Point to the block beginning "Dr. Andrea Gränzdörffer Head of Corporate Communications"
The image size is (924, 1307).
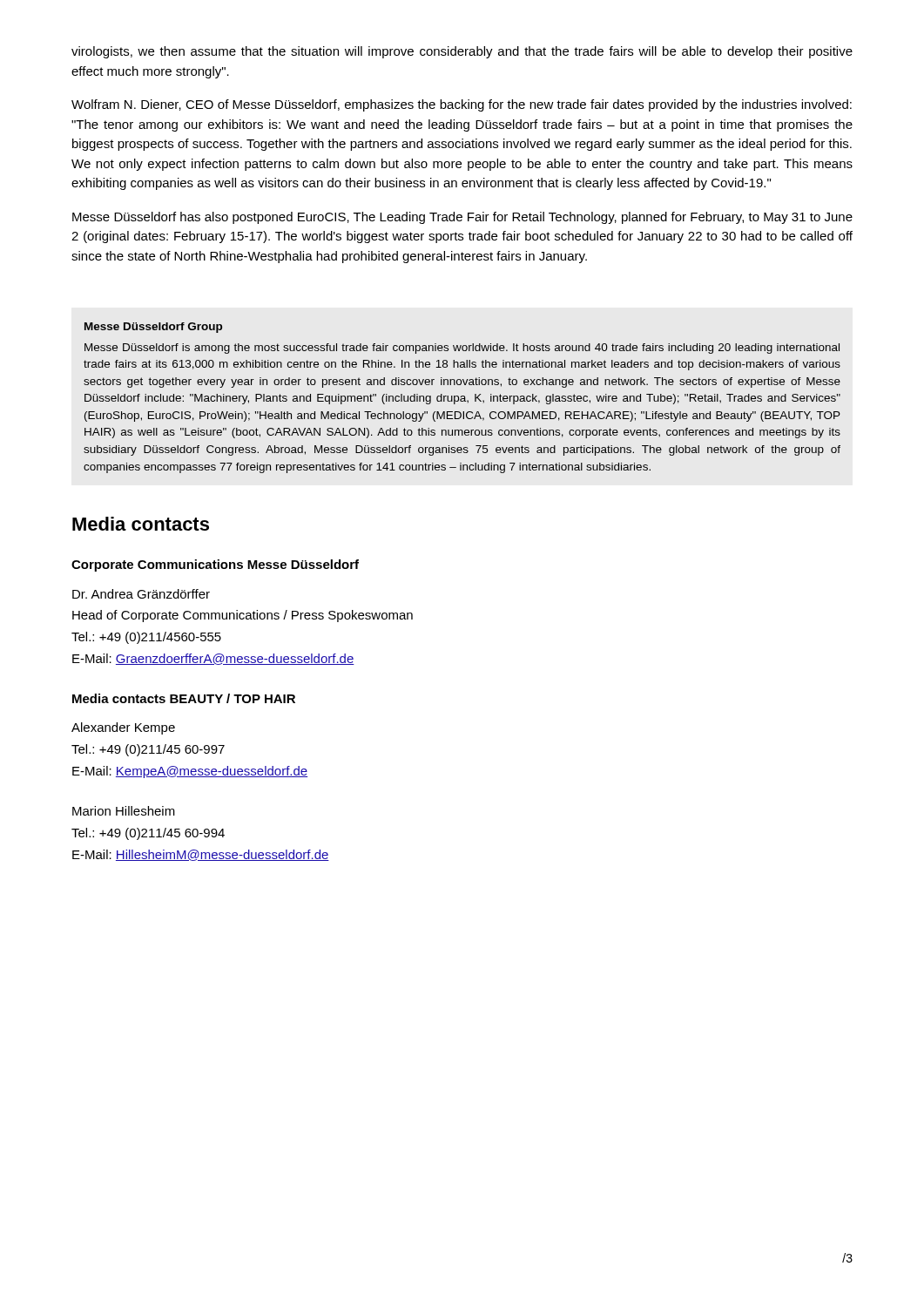pyautogui.click(x=141, y=594)
